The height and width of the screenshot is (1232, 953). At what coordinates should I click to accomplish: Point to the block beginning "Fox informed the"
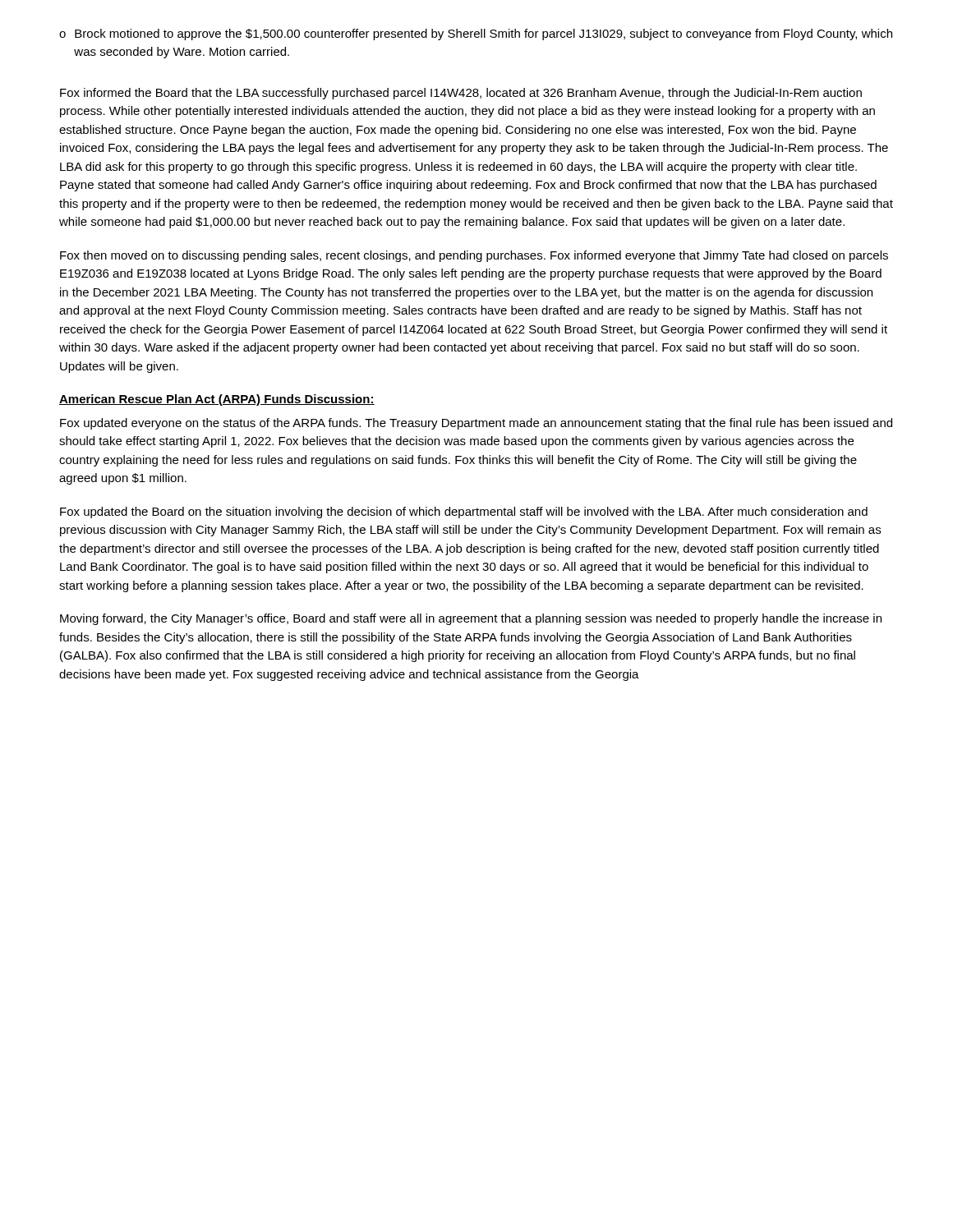pyautogui.click(x=476, y=157)
